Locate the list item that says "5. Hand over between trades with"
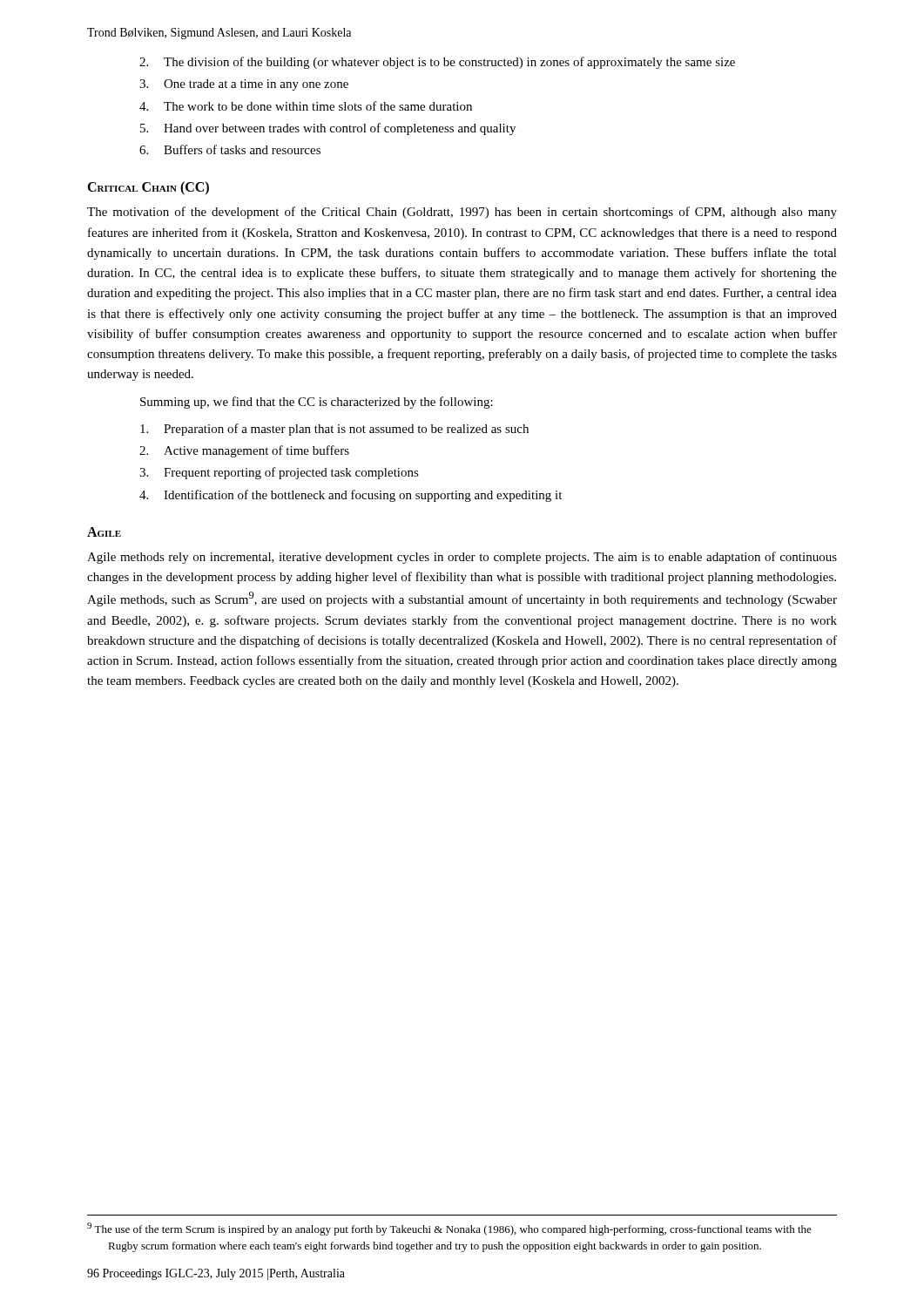The height and width of the screenshot is (1307, 924). (x=328, y=128)
